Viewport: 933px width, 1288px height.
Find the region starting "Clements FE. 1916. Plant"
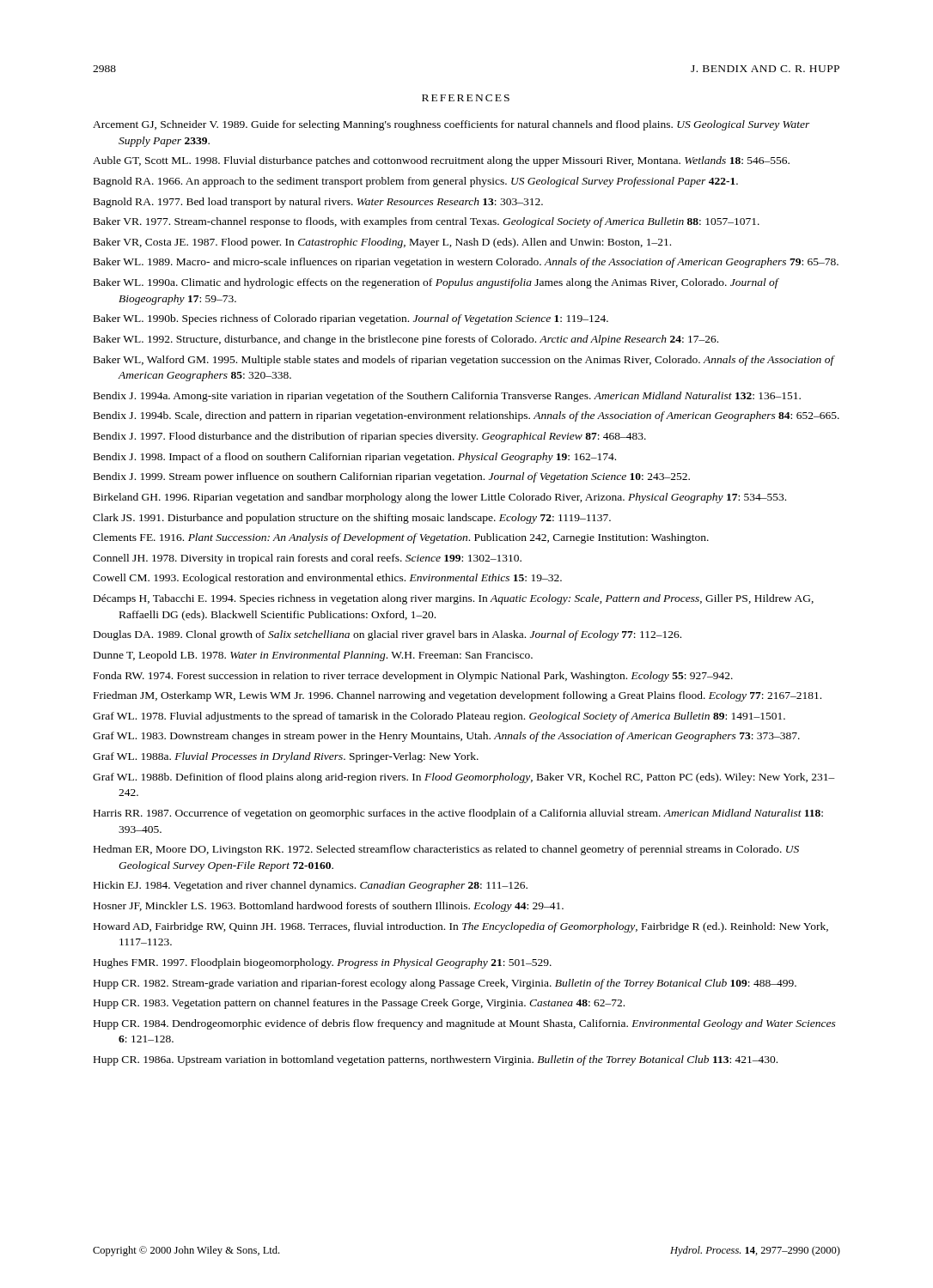coord(401,537)
